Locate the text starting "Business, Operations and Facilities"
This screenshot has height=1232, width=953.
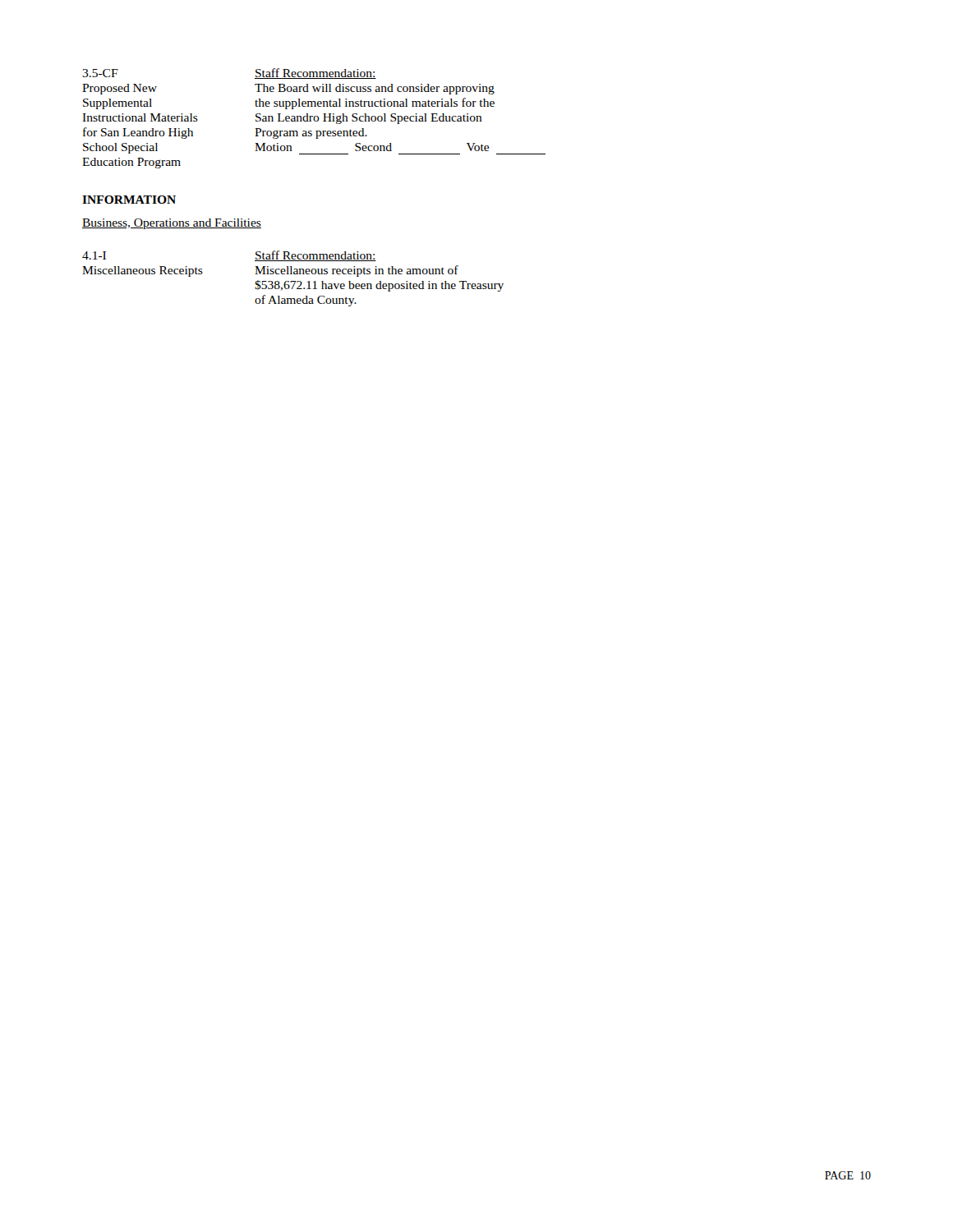tap(172, 222)
